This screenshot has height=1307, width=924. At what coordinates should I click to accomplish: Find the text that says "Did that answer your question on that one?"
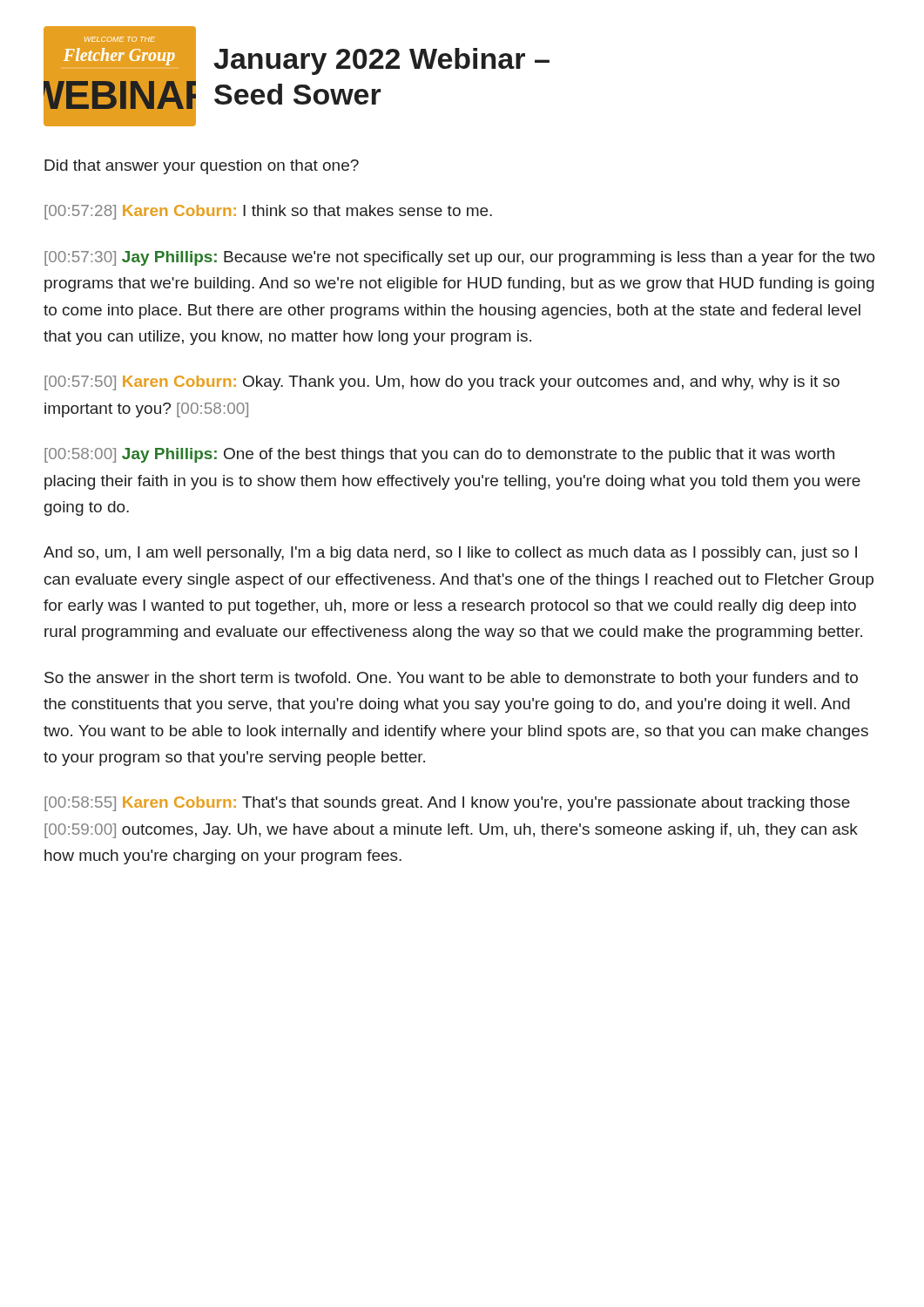(x=201, y=165)
